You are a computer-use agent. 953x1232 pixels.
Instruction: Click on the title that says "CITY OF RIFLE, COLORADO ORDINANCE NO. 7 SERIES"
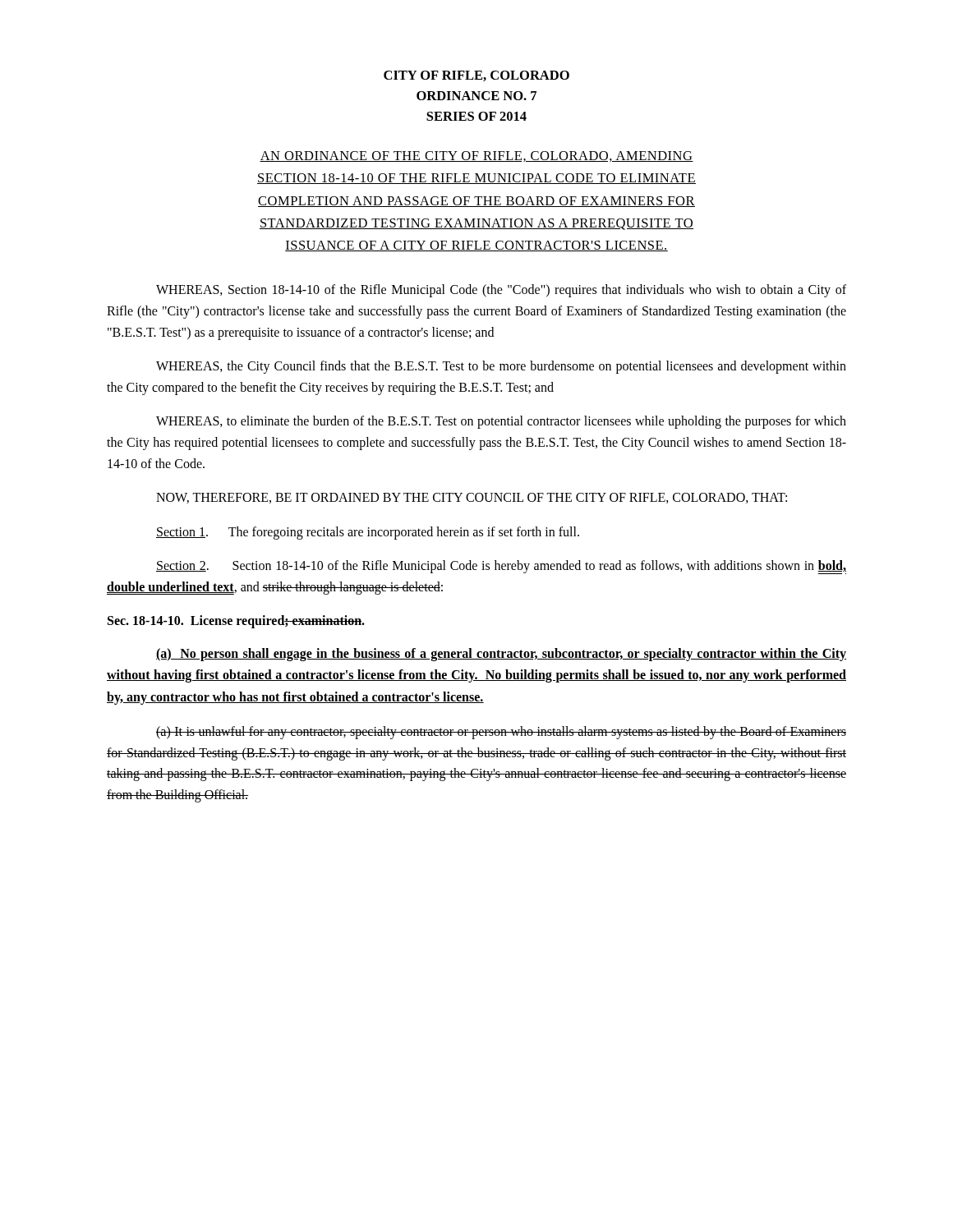476,95
